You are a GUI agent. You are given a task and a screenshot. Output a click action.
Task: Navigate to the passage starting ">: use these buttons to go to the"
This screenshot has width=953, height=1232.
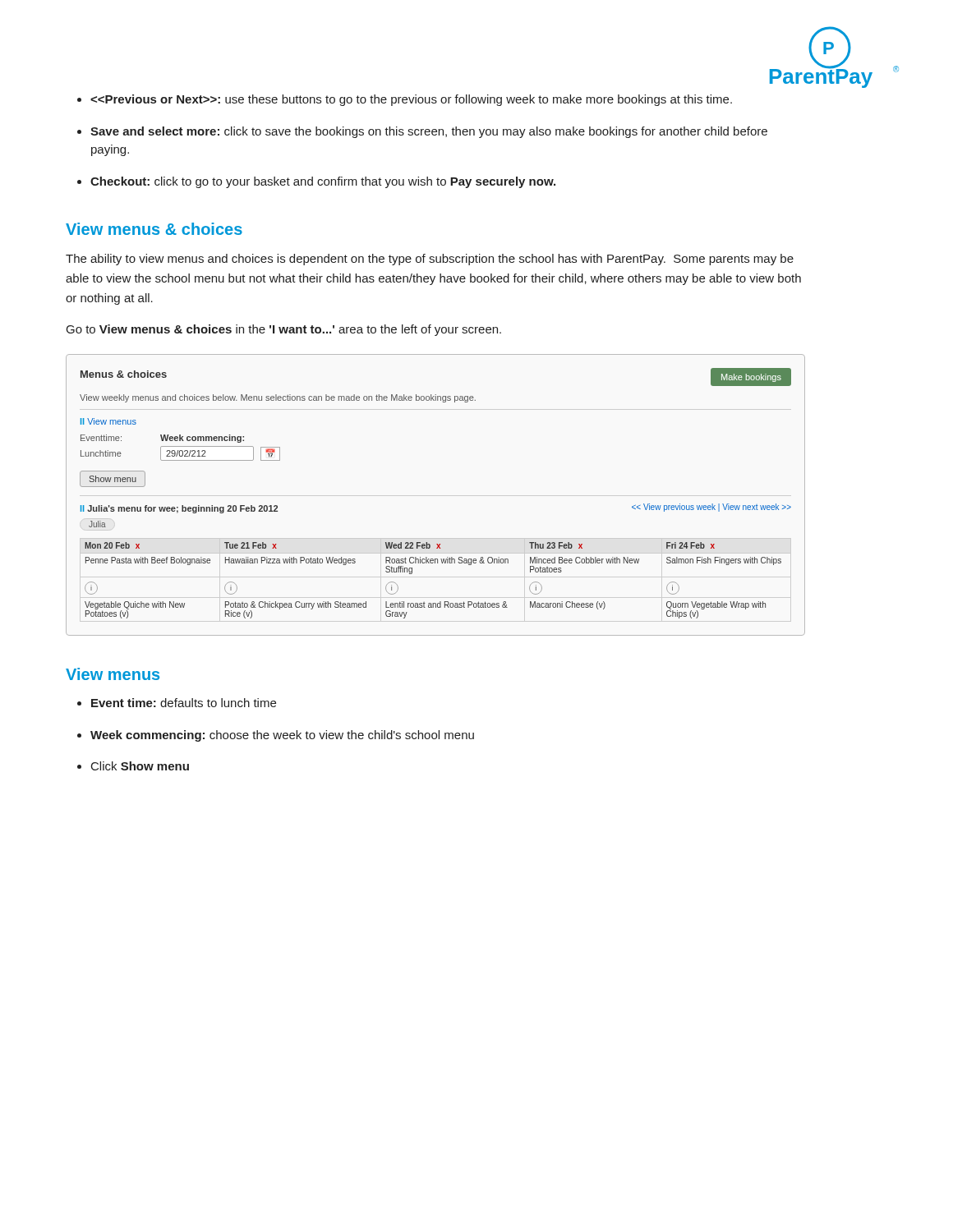(412, 99)
